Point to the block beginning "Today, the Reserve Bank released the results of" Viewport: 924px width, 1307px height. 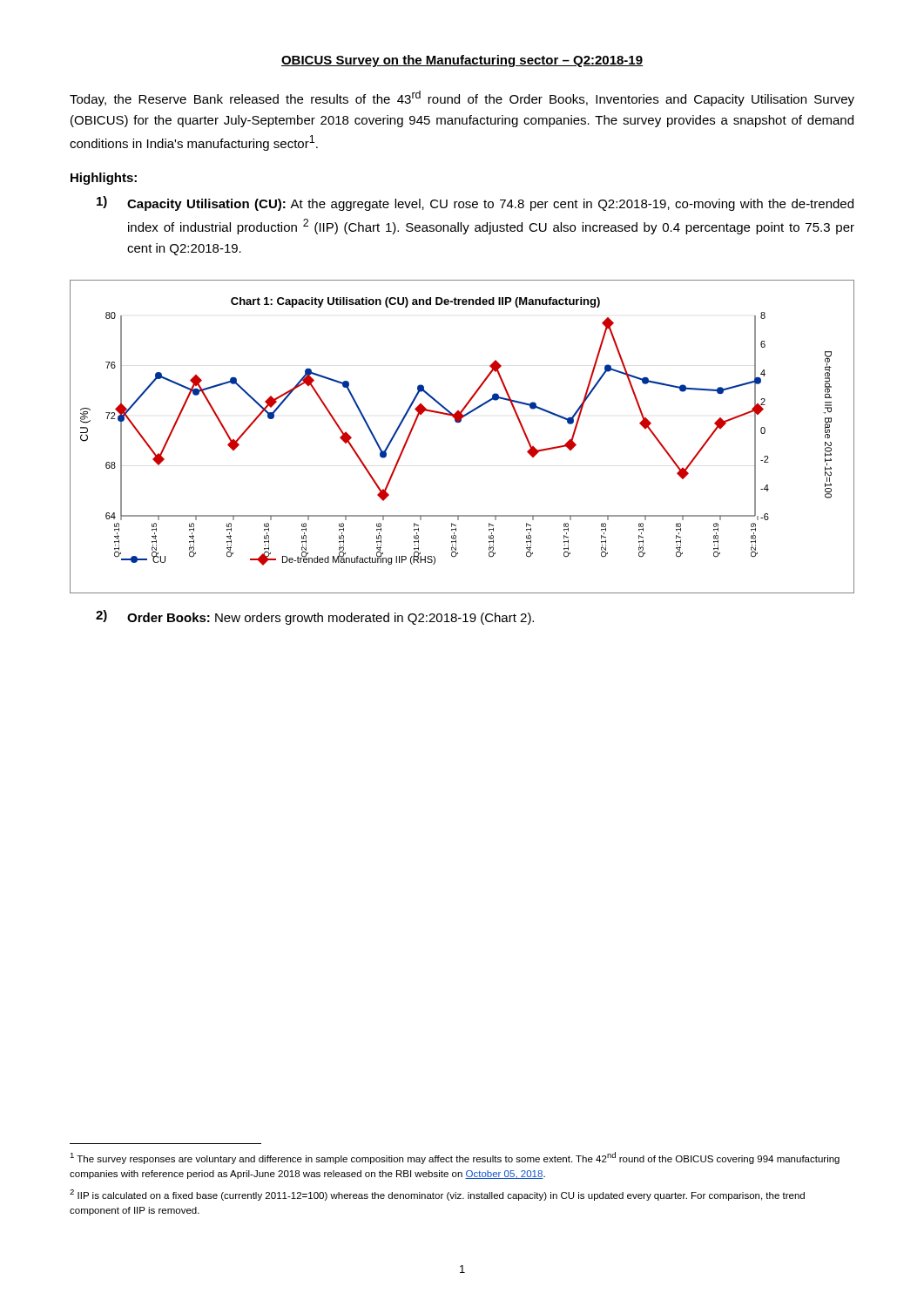click(462, 120)
